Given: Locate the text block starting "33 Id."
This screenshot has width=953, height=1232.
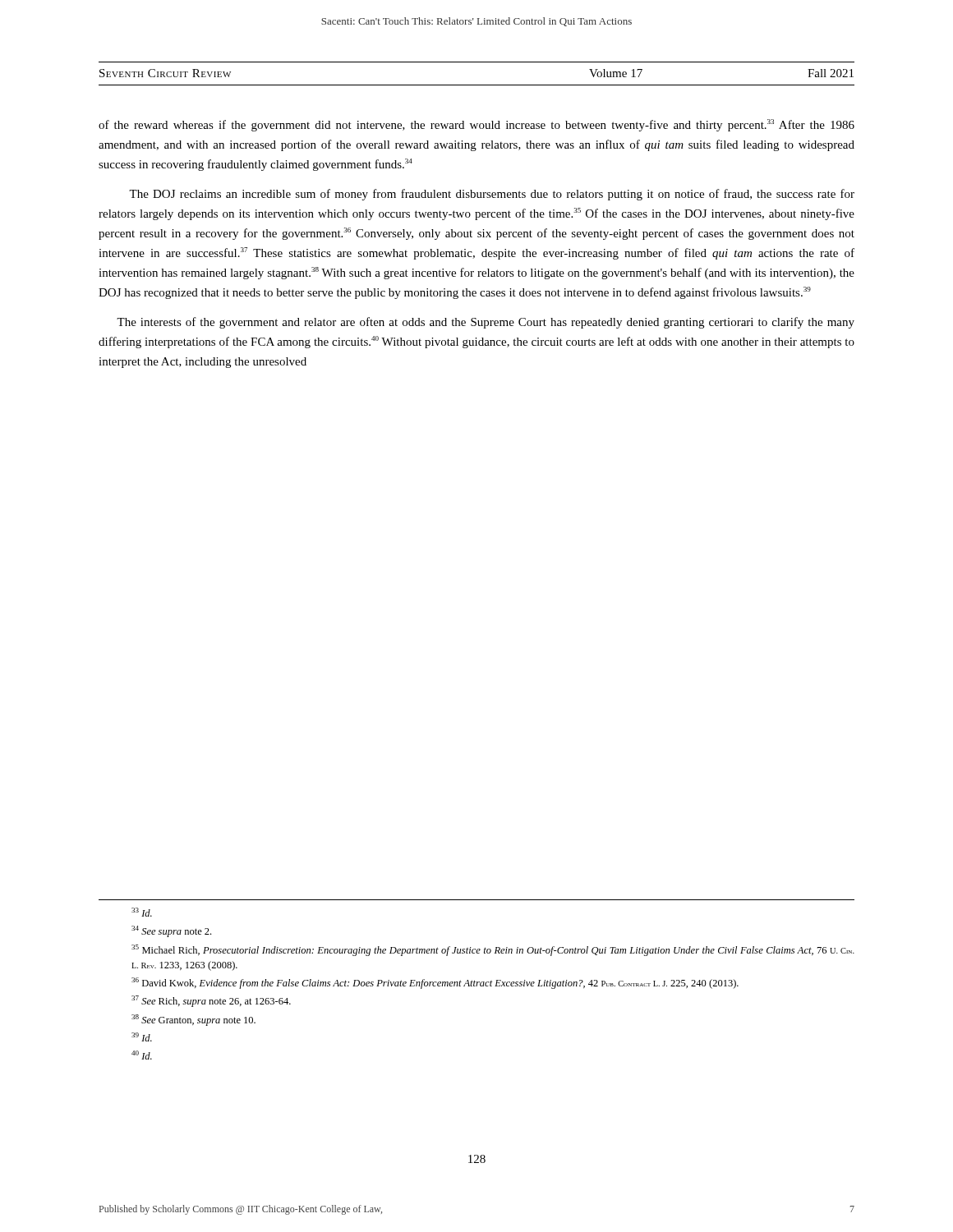Looking at the screenshot, I should [x=142, y=912].
